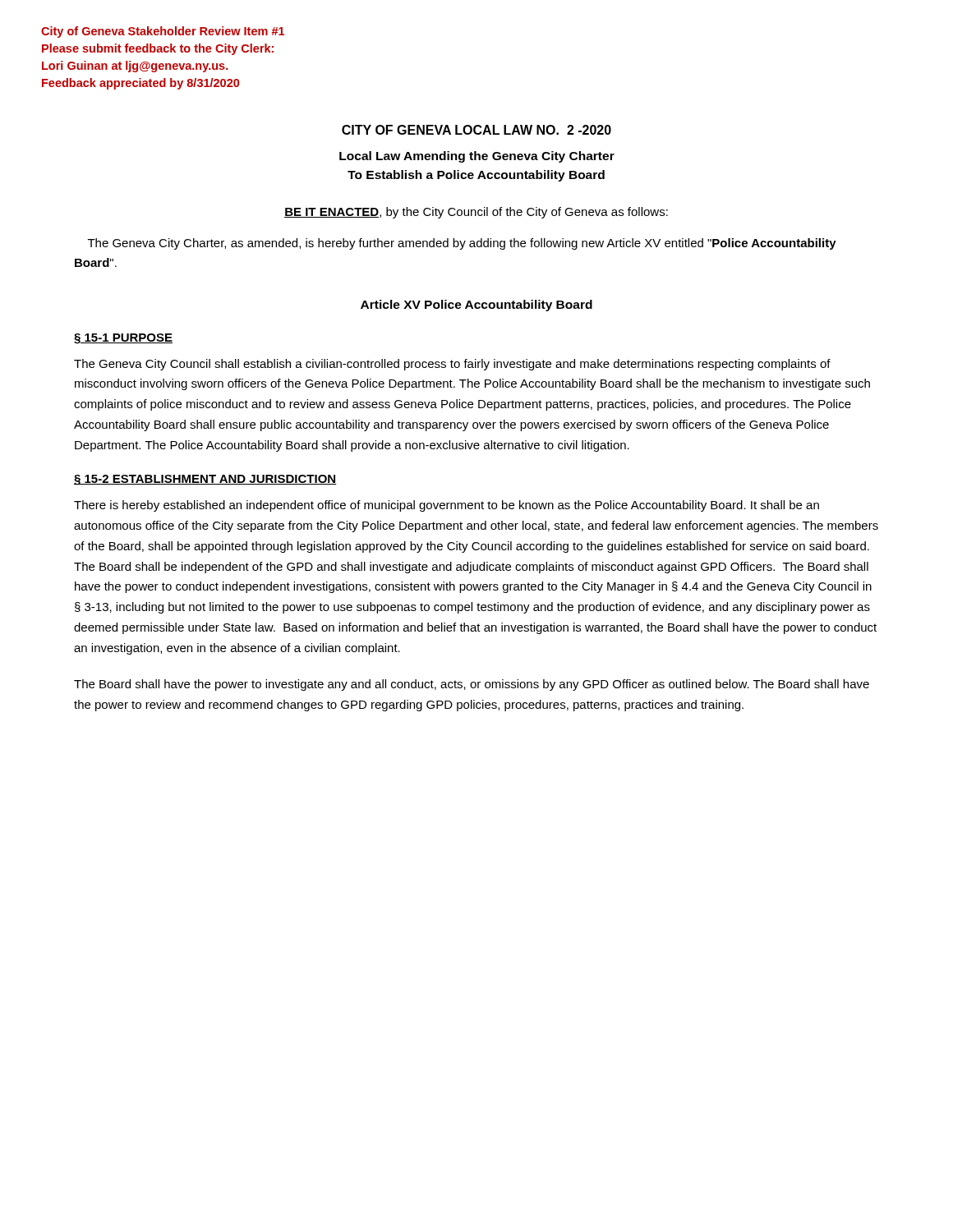Click on the passage starting "§ 15-1 PURPOSE"

(123, 337)
